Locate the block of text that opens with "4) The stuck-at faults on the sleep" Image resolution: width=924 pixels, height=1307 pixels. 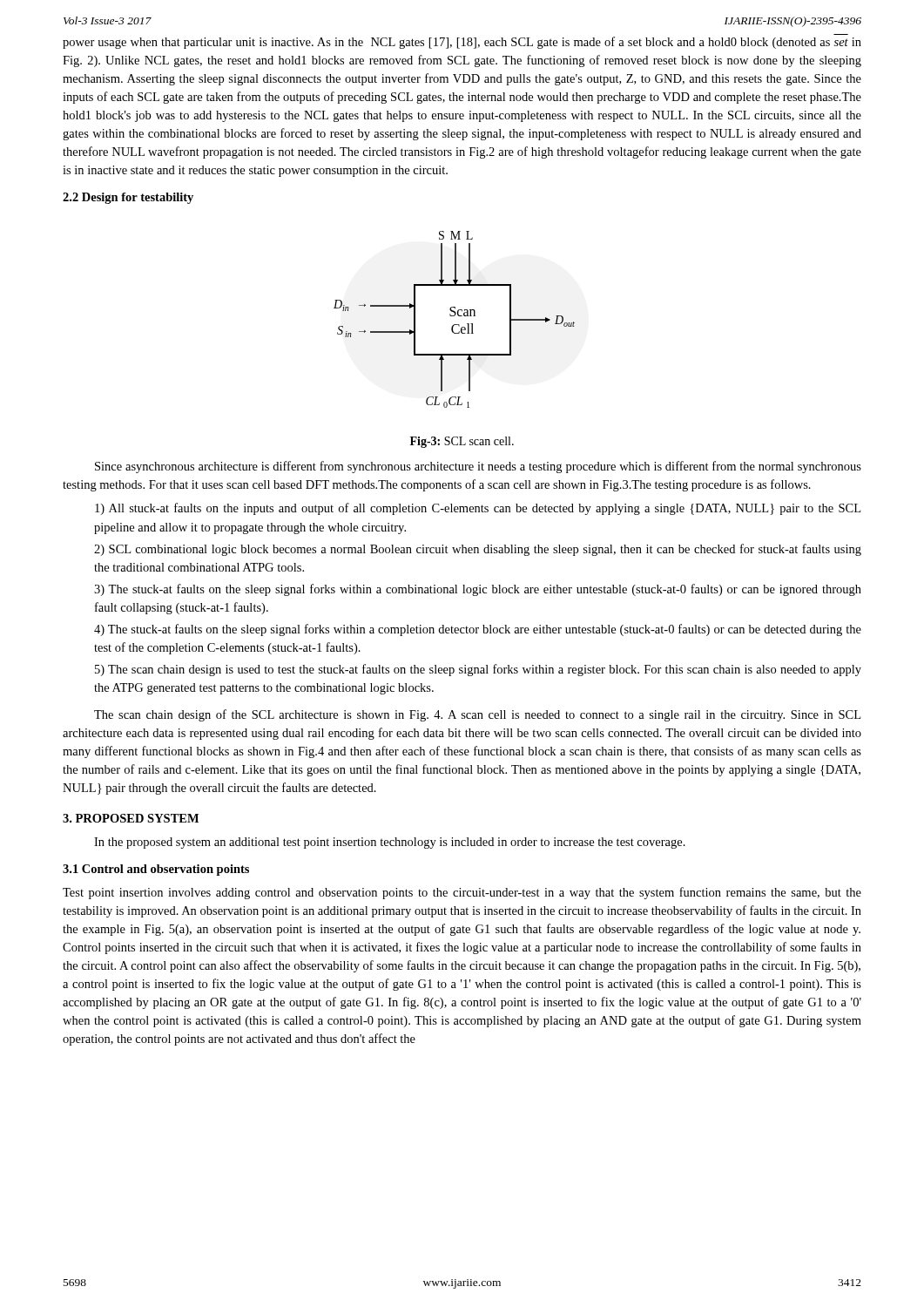(478, 638)
